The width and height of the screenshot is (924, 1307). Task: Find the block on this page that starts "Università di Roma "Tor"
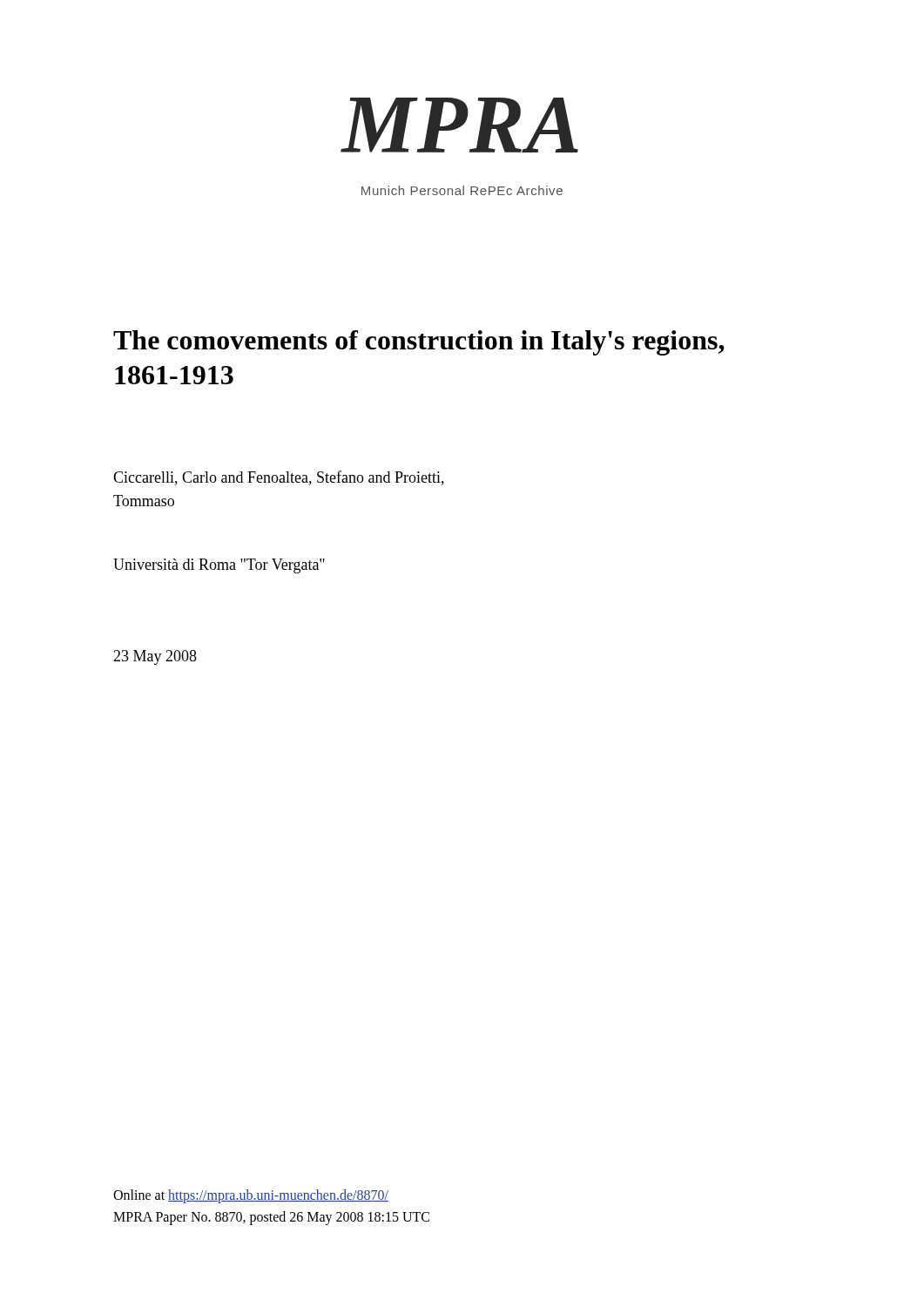[219, 565]
